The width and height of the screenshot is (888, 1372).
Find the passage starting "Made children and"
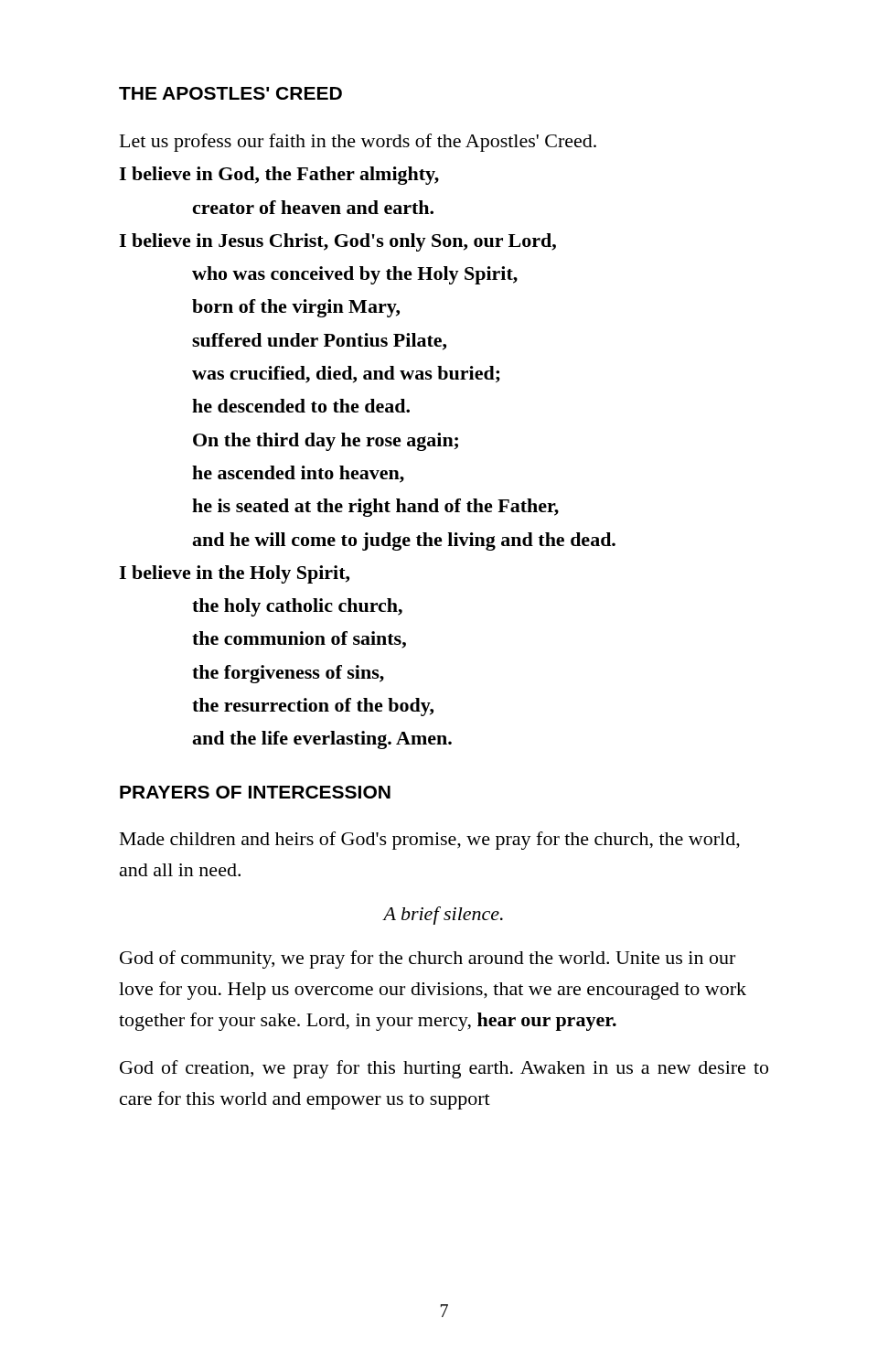tap(430, 854)
